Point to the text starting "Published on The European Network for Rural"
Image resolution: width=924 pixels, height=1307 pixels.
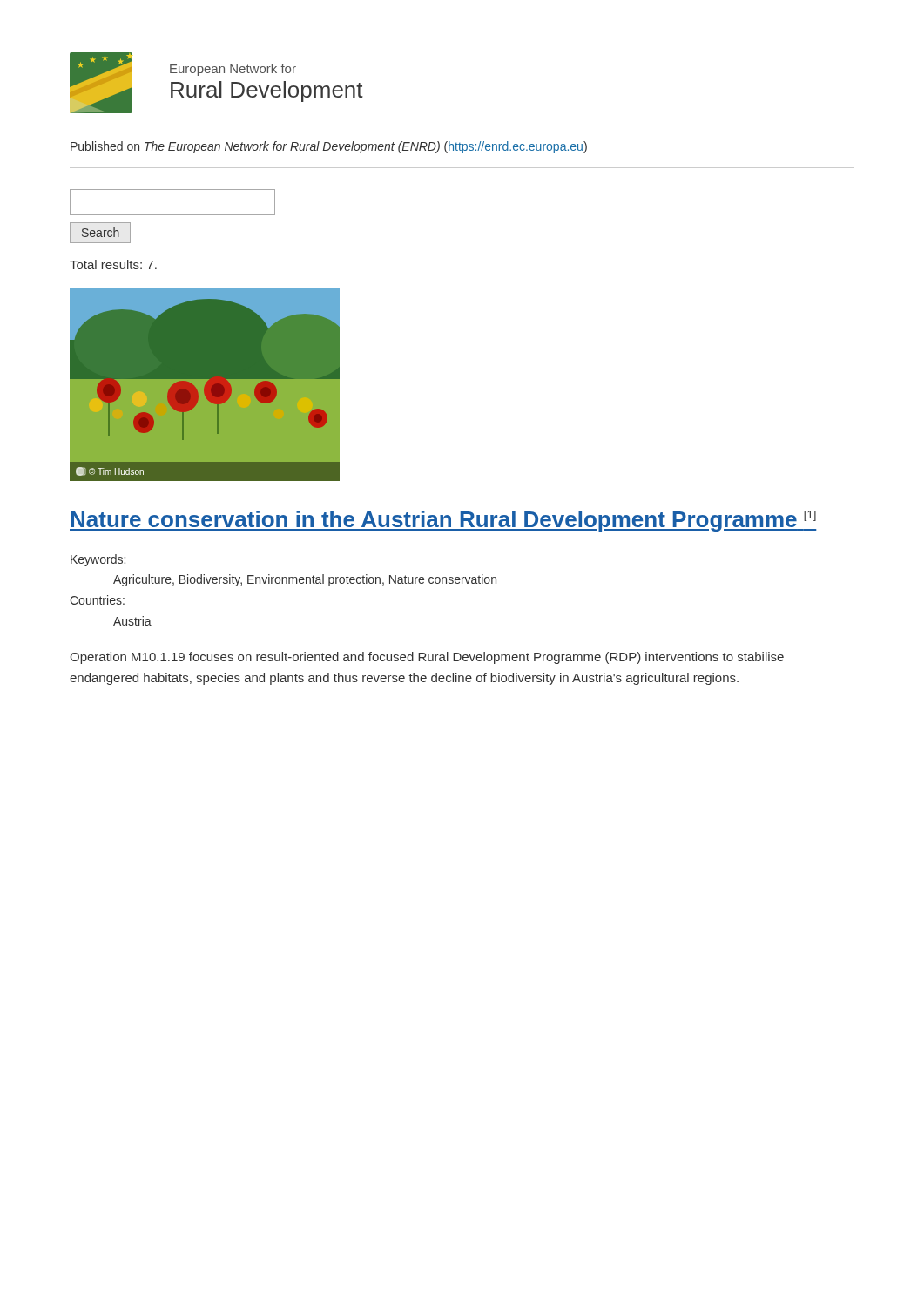click(329, 146)
